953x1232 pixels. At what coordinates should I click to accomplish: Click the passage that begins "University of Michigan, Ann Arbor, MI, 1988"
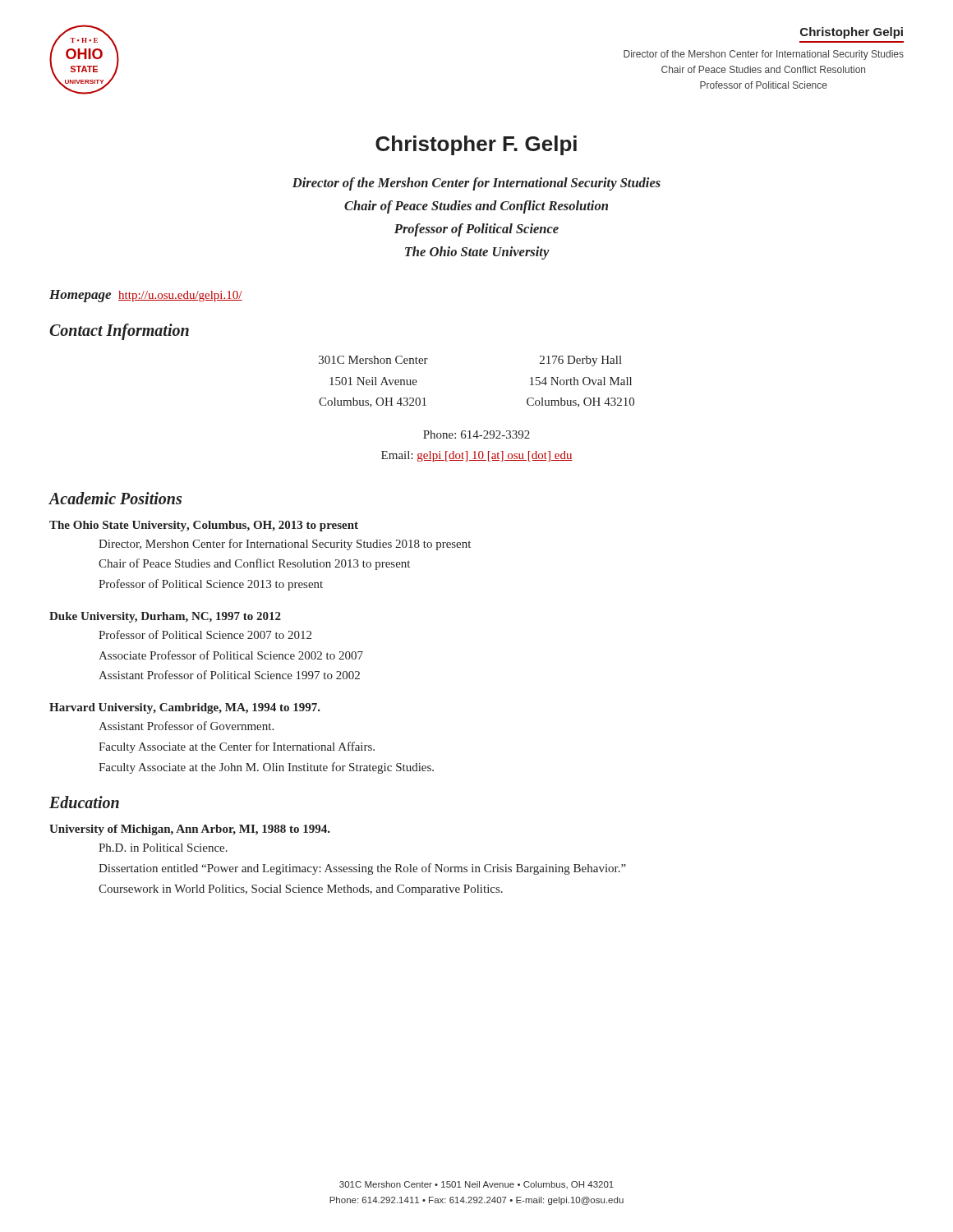coord(476,861)
